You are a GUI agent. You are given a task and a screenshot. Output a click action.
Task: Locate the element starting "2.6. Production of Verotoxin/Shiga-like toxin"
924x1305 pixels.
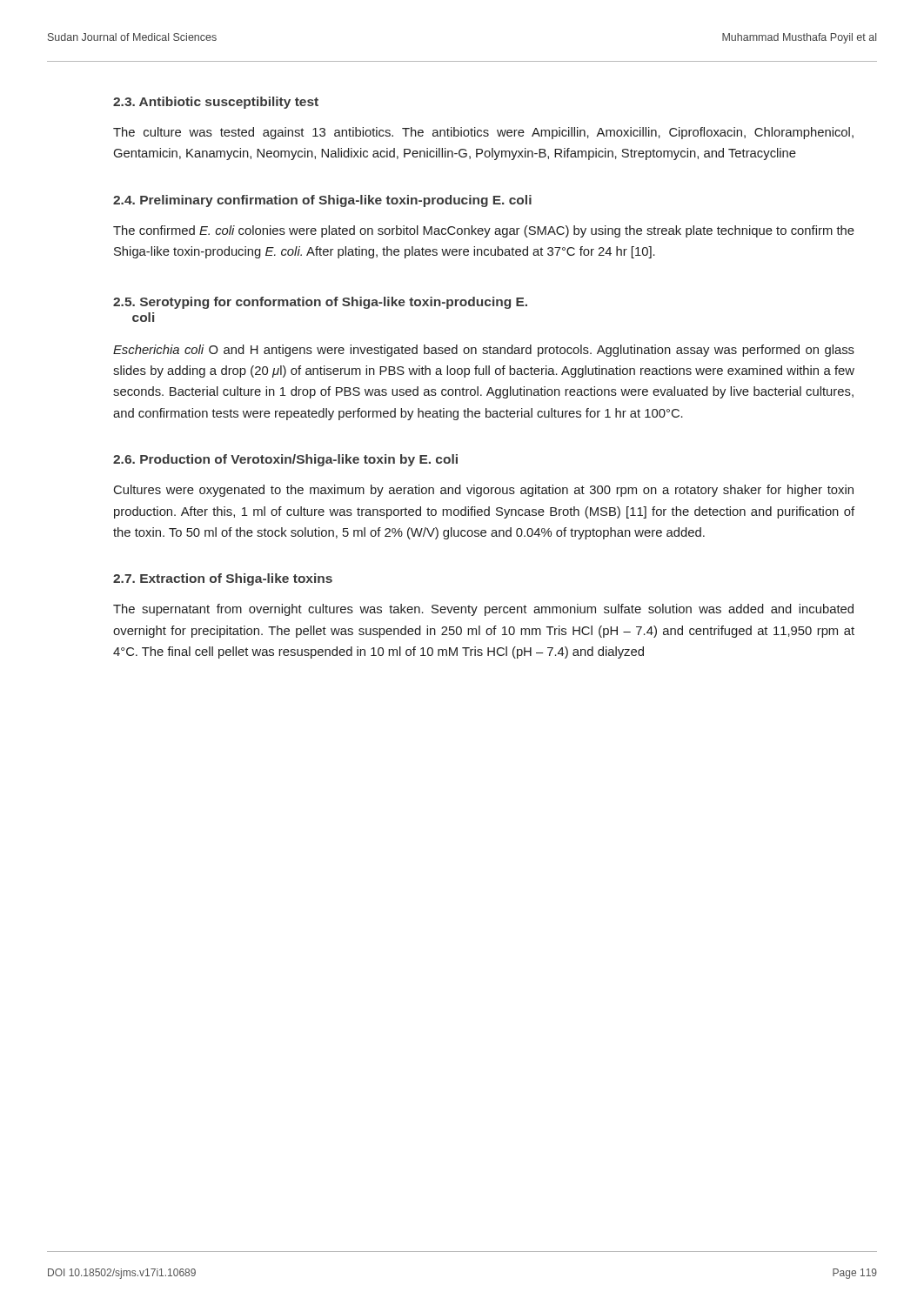coord(286,459)
